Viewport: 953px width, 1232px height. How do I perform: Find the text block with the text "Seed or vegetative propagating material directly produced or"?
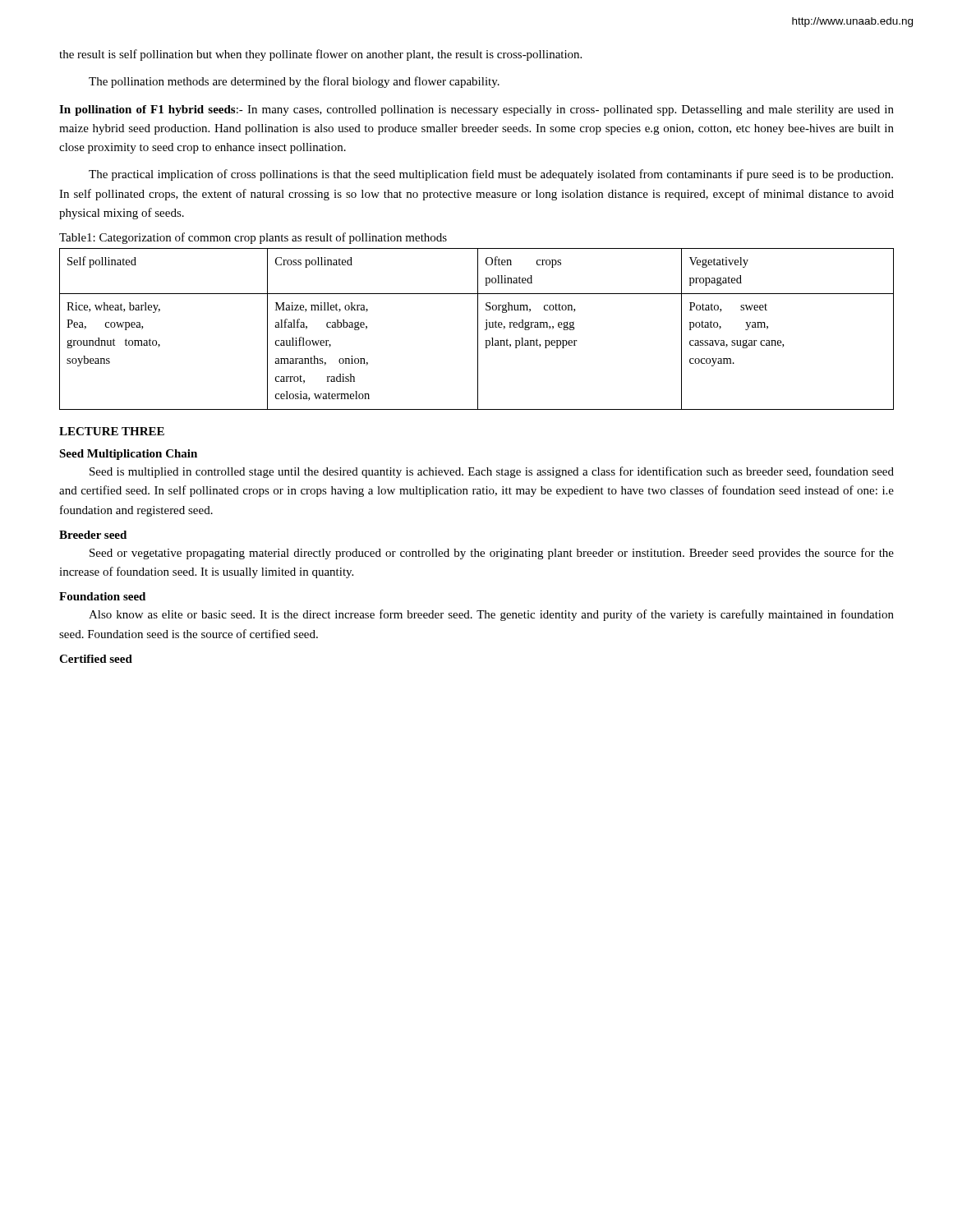pos(476,562)
